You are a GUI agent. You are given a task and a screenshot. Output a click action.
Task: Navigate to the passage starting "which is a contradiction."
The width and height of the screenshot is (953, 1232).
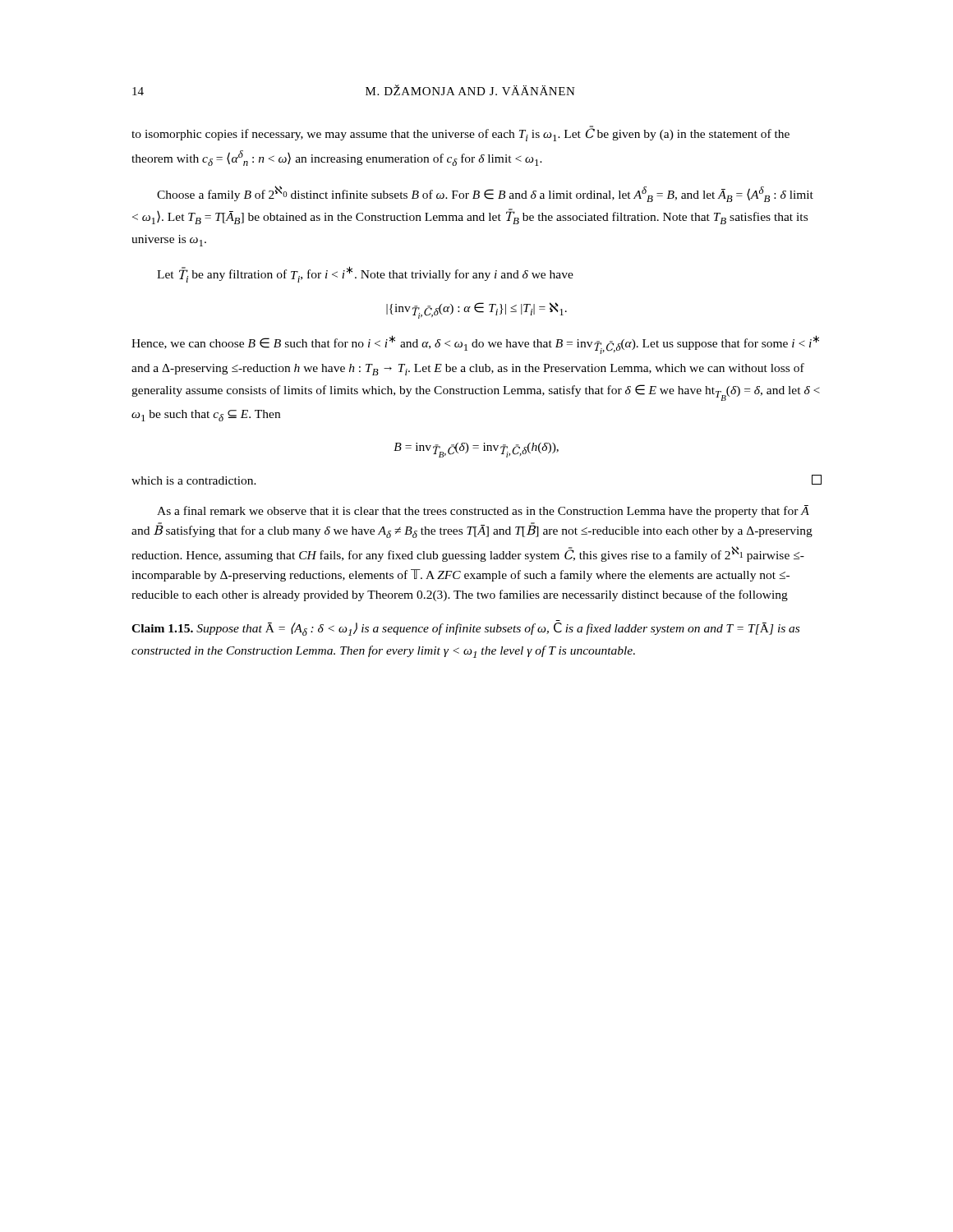point(189,479)
